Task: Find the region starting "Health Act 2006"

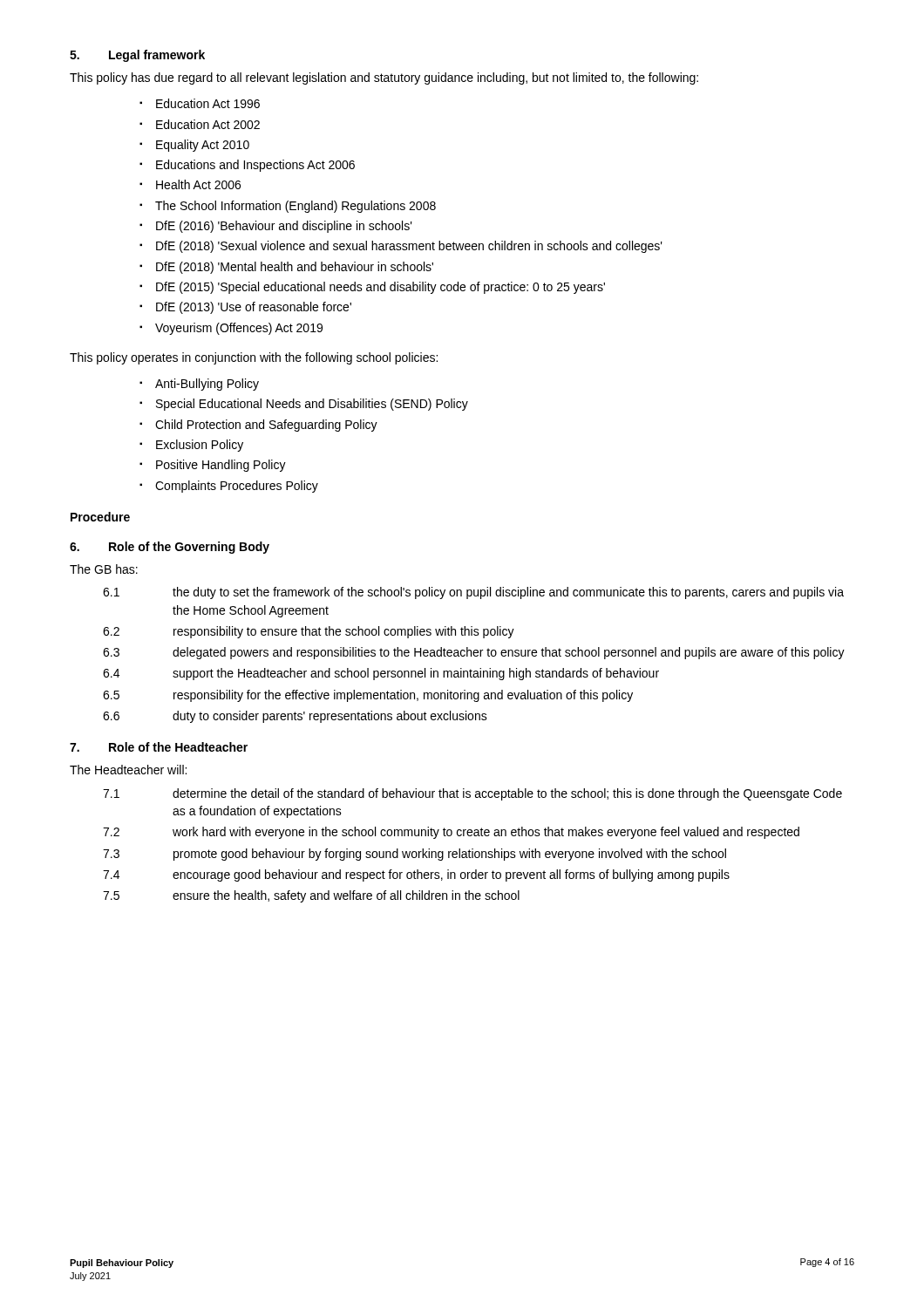Action: point(198,185)
